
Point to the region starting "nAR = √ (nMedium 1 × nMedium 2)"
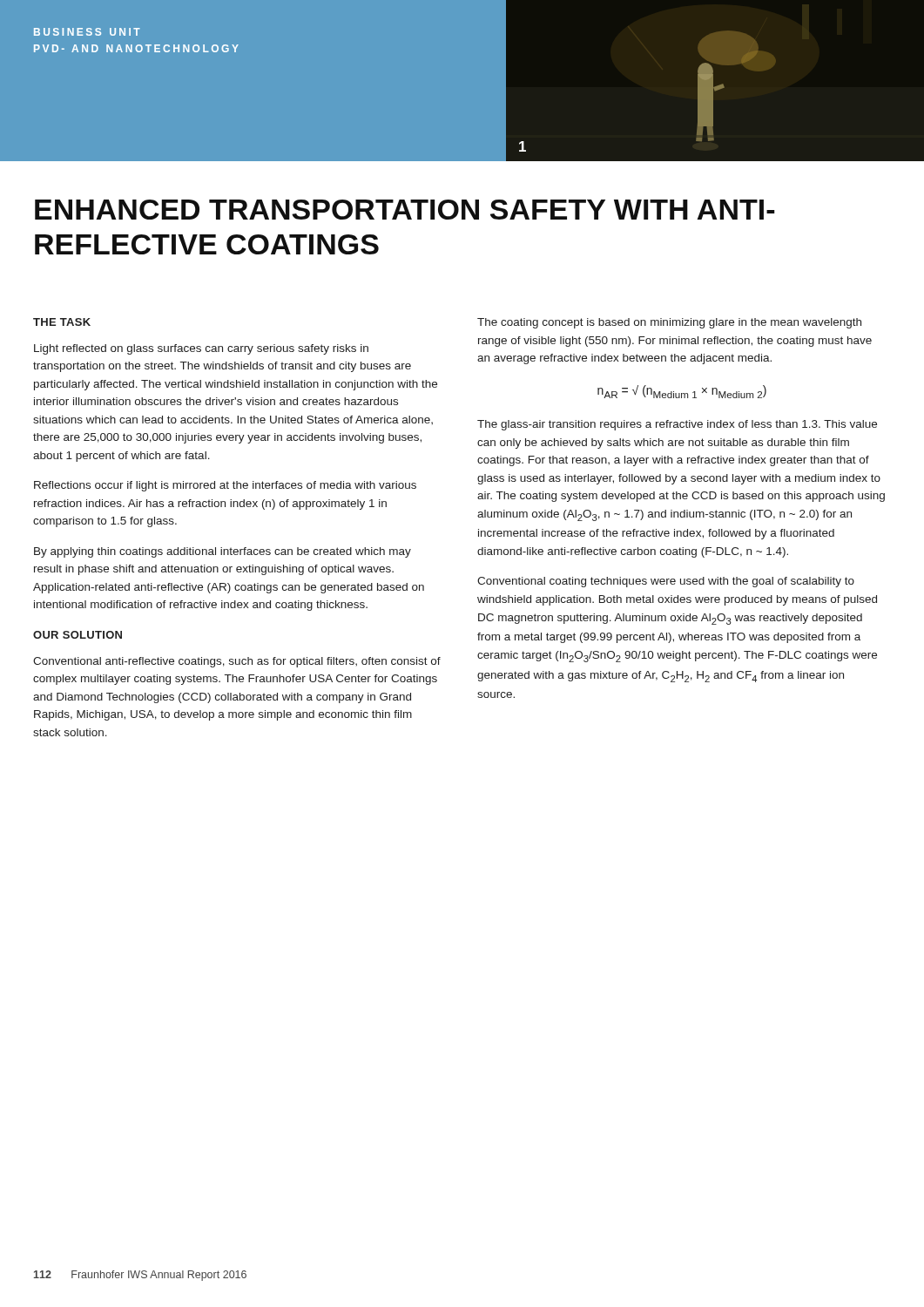[x=682, y=391]
